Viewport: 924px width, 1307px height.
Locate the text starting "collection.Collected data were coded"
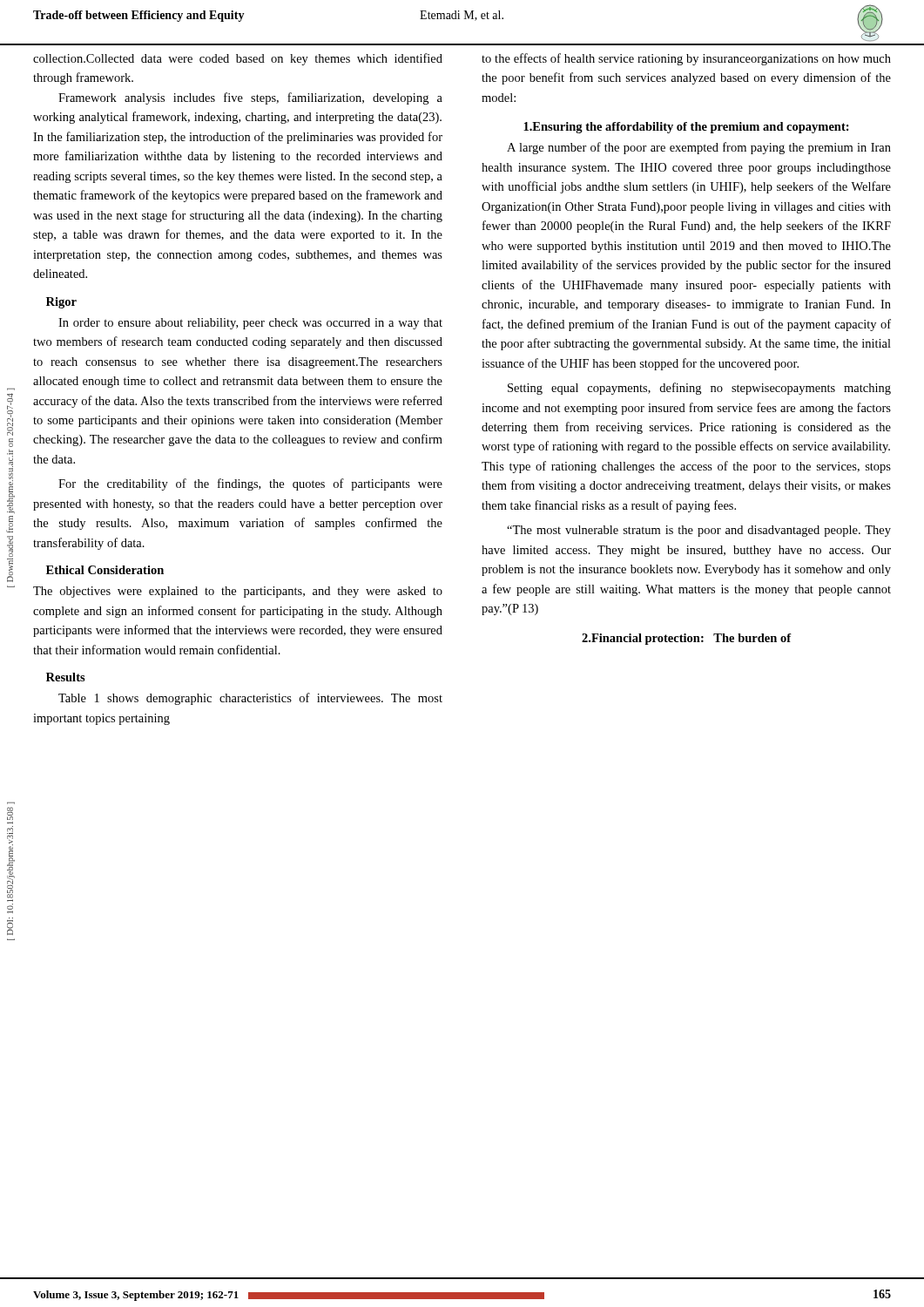(238, 166)
